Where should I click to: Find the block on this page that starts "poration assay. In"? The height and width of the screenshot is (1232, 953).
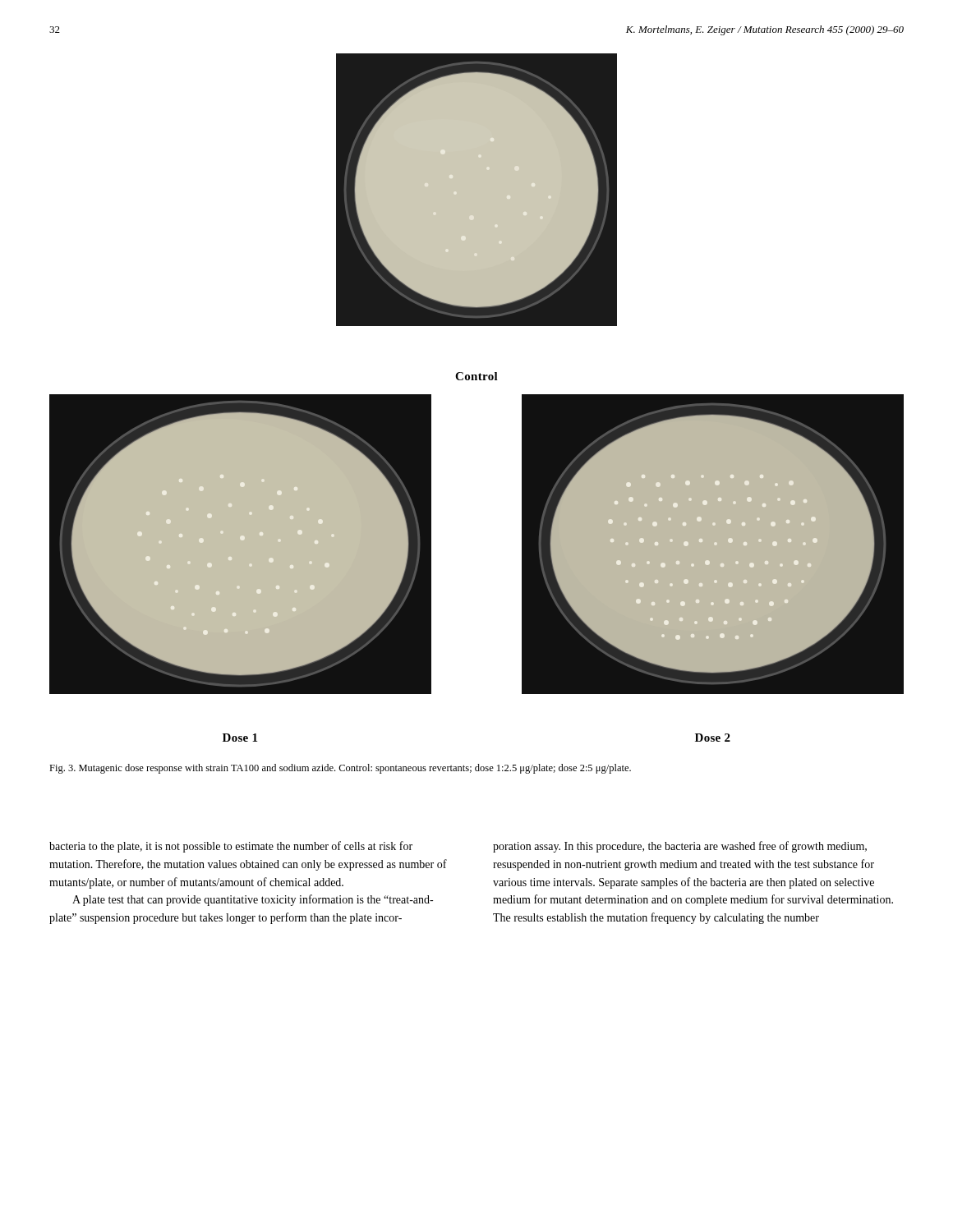click(x=693, y=882)
